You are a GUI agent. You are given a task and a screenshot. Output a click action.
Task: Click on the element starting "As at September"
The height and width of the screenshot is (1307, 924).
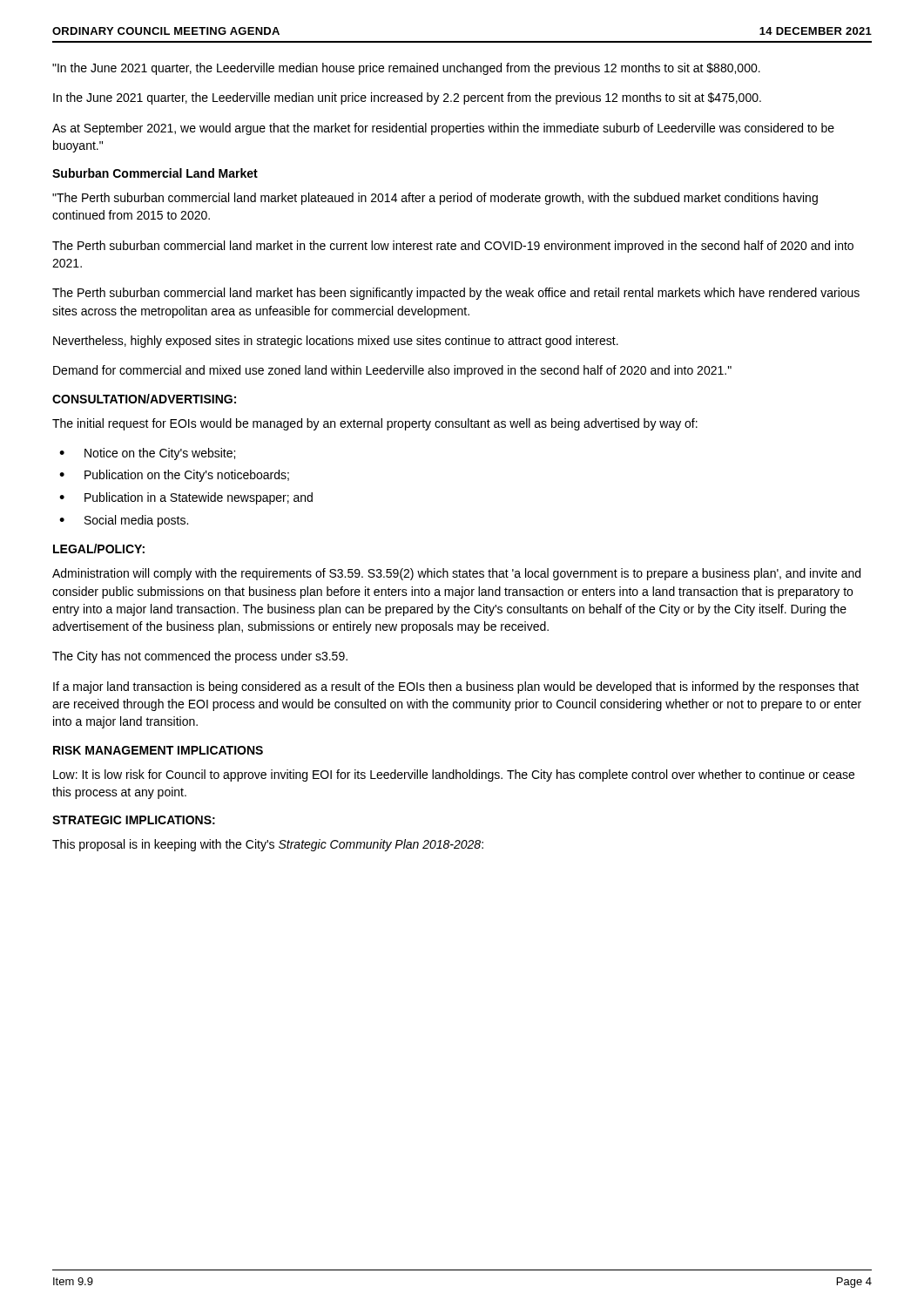(443, 137)
